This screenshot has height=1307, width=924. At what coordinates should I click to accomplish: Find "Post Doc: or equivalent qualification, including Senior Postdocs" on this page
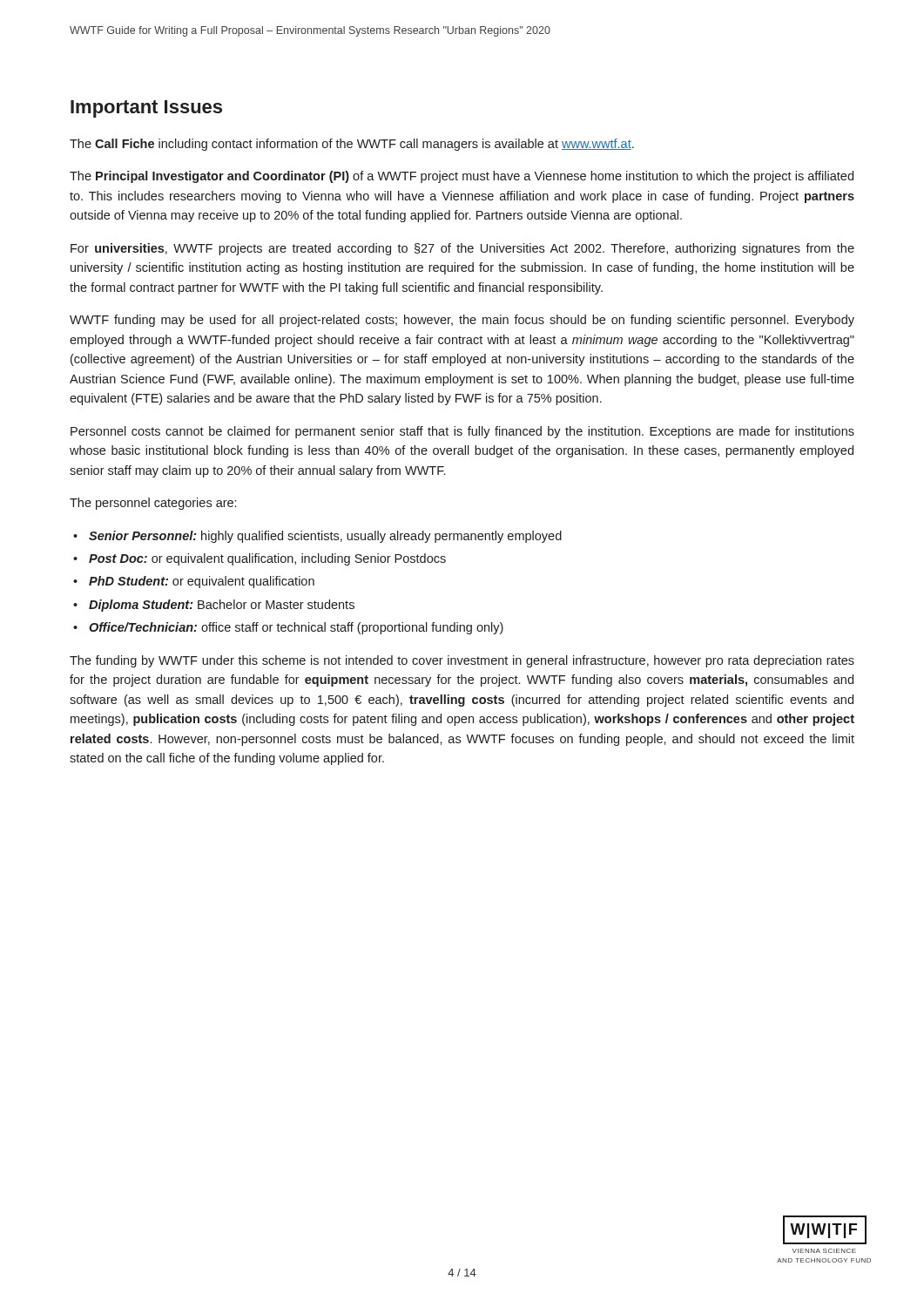point(267,558)
